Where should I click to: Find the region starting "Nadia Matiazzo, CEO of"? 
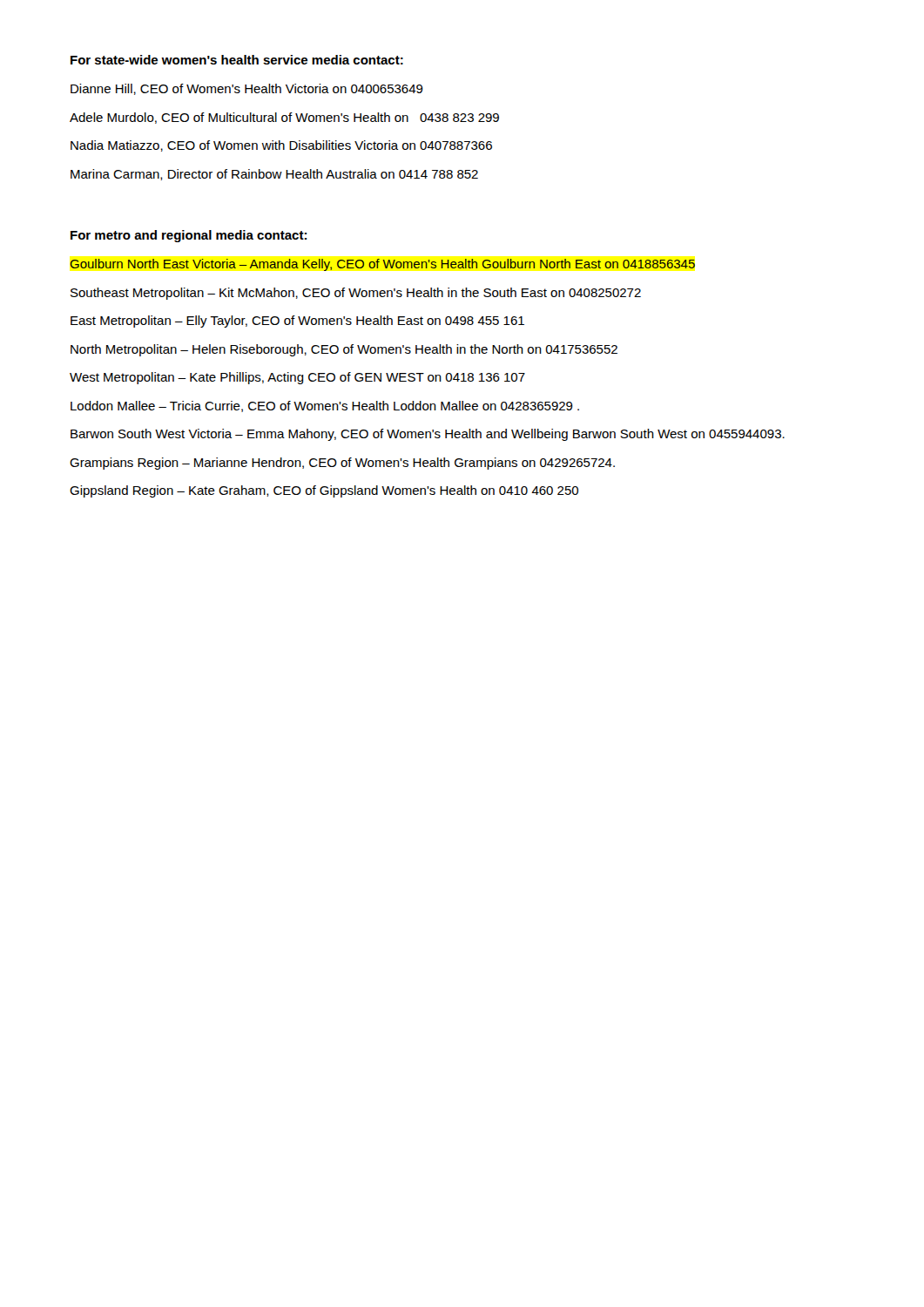point(281,145)
